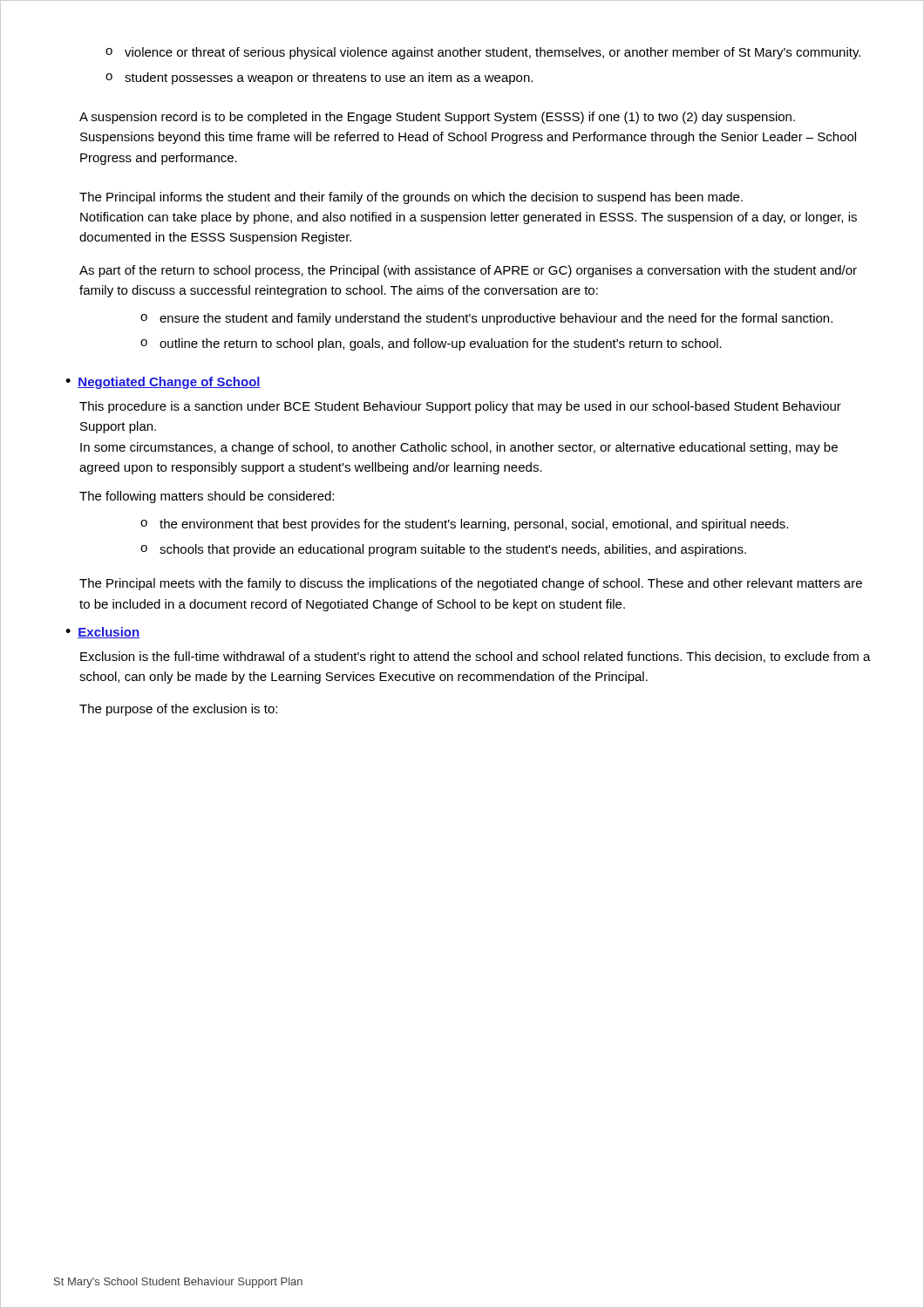Select the text block with the text "As part of the return to school process,"

click(468, 280)
